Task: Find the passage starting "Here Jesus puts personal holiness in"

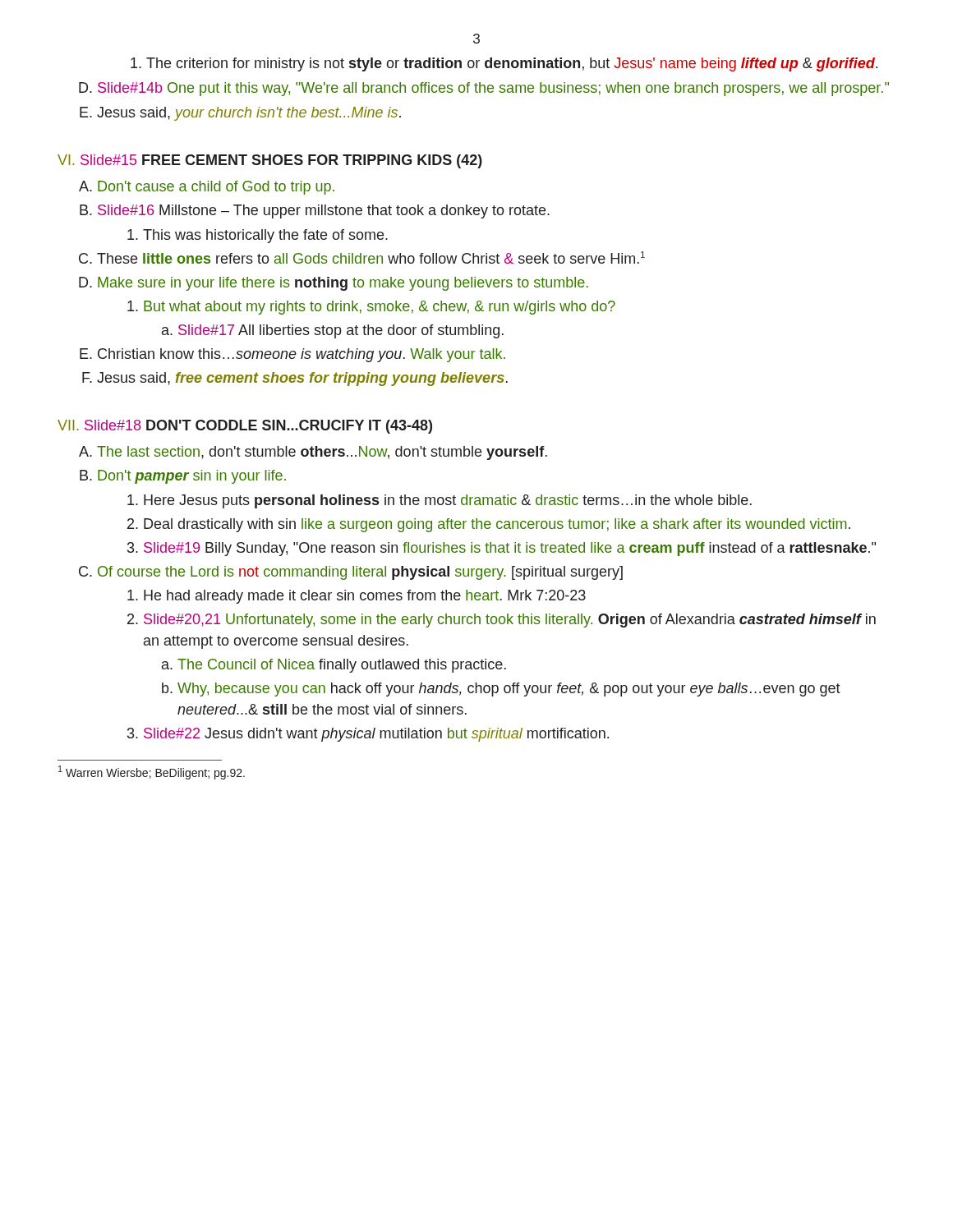Action: [x=519, y=500]
